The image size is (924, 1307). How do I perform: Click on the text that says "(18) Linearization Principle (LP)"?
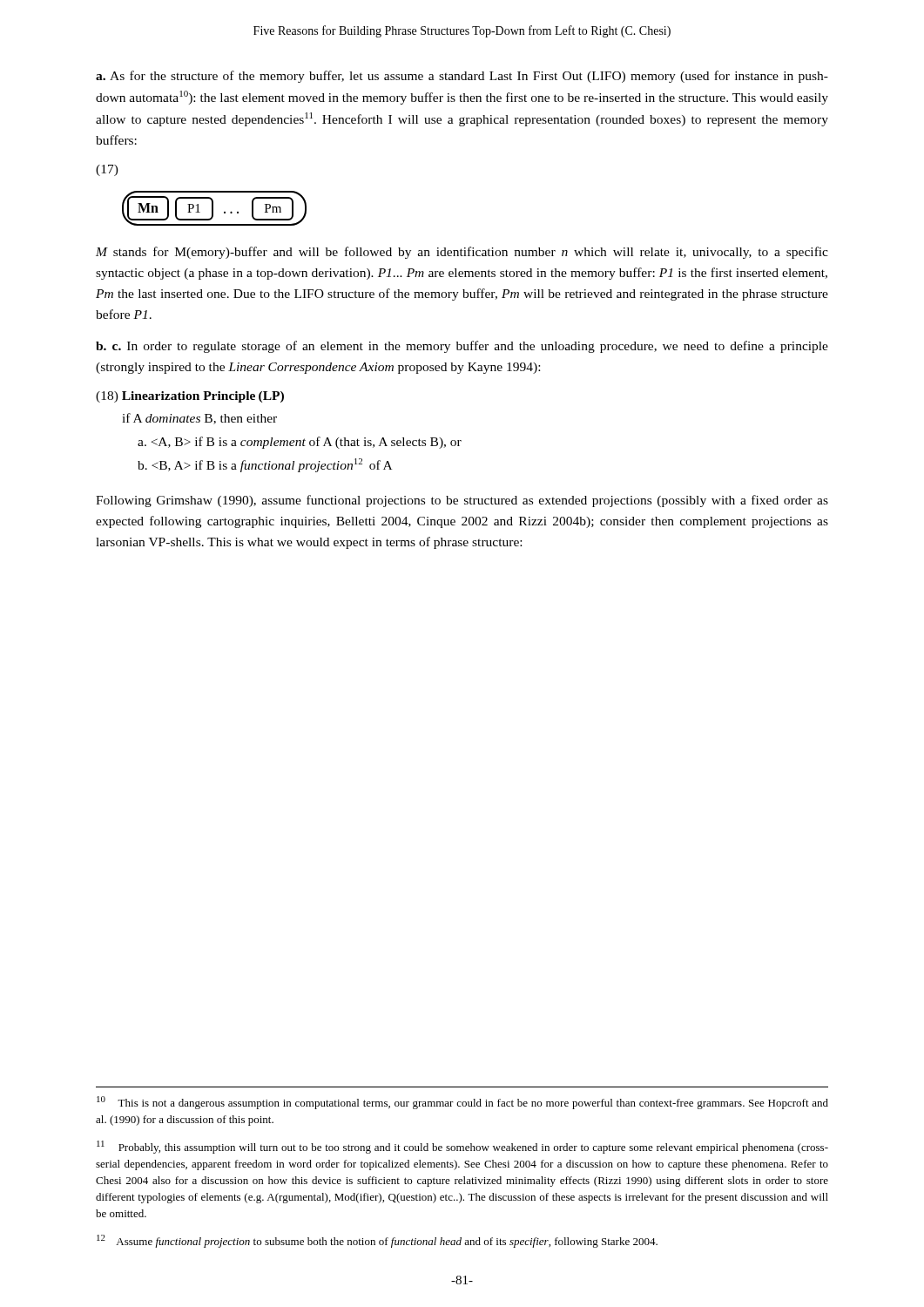(x=190, y=396)
